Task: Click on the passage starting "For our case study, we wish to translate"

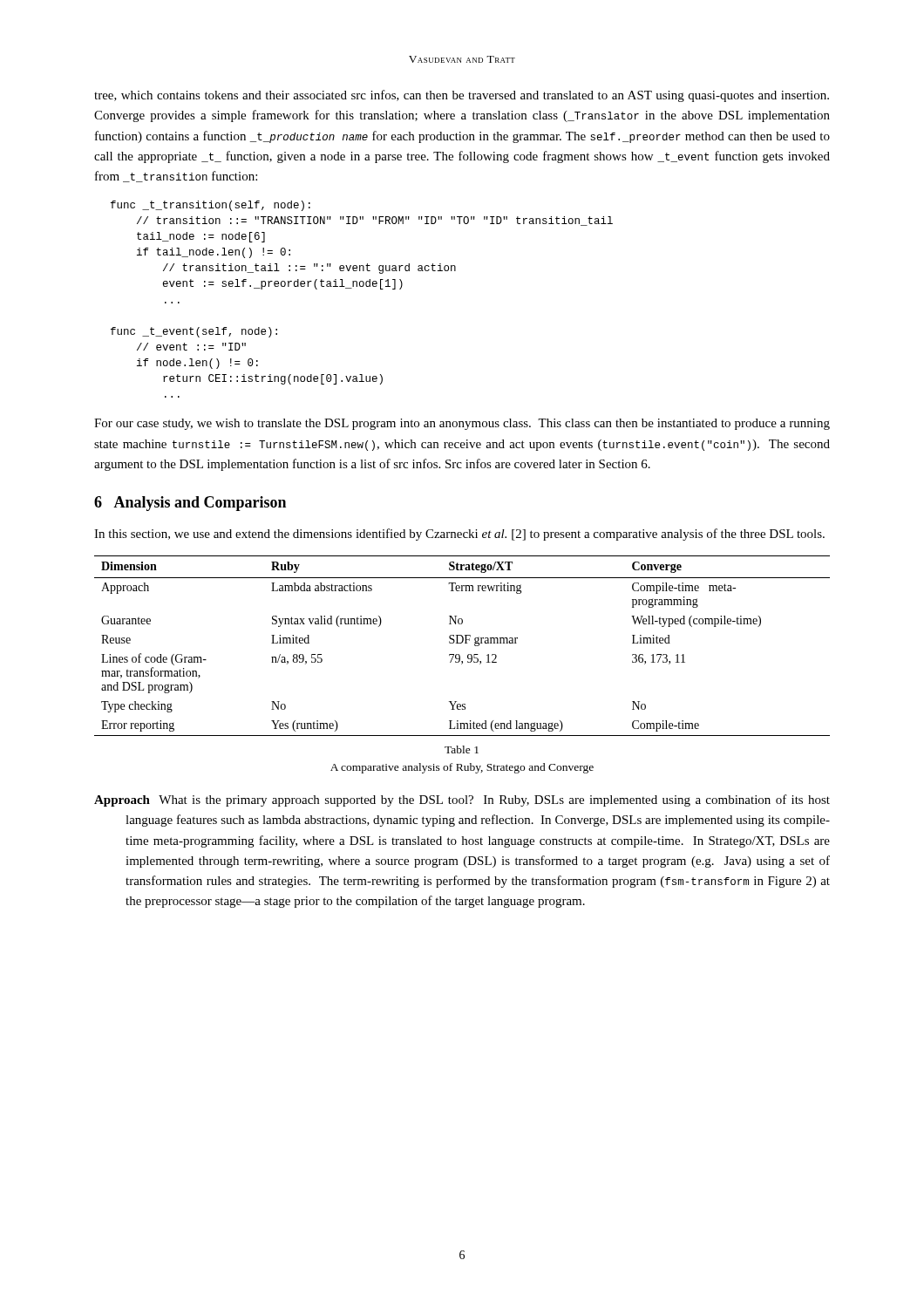Action: pos(462,444)
